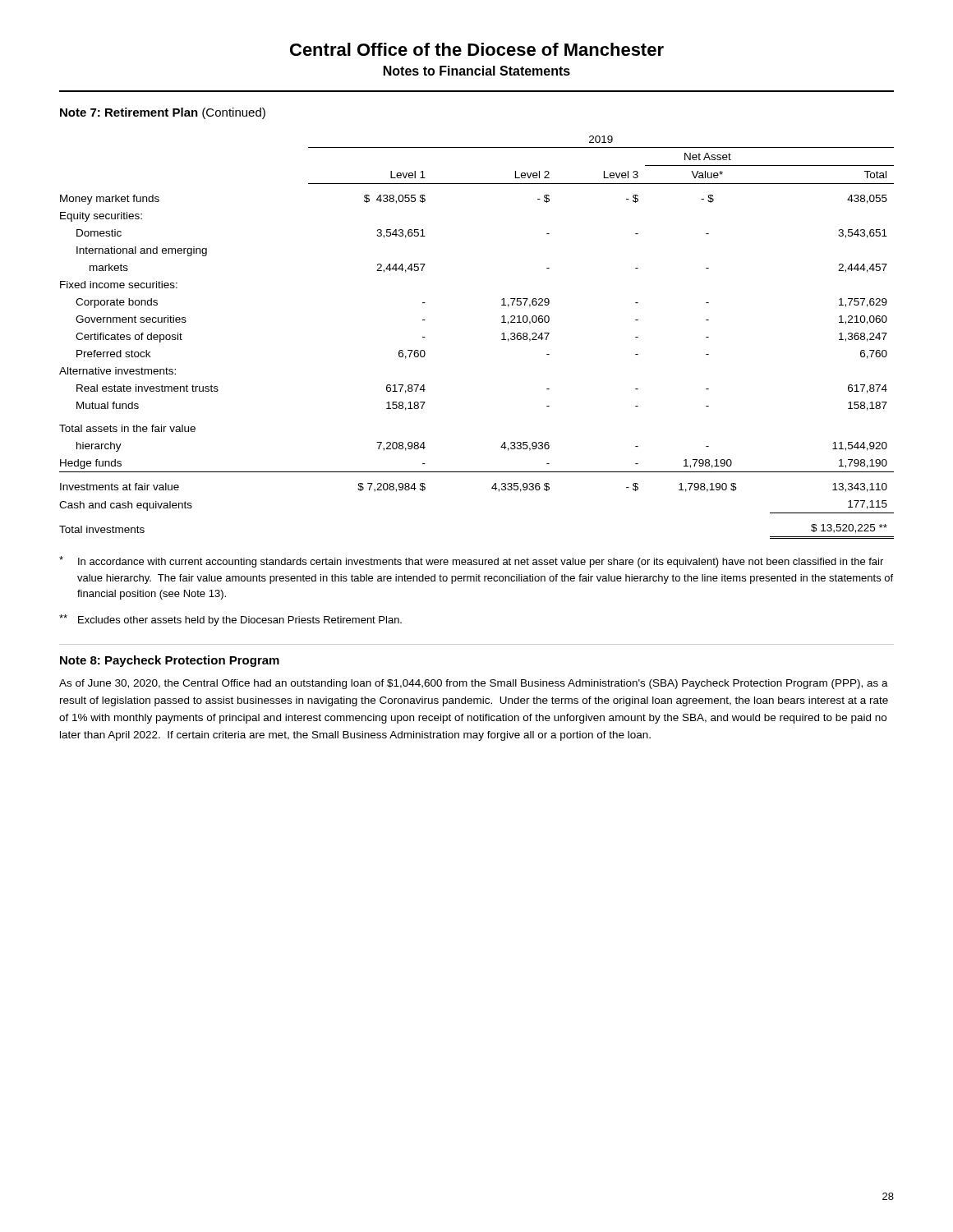Viewport: 953px width, 1232px height.
Task: Click on the footnote that says "In accordance with current accounting"
Action: coord(476,578)
